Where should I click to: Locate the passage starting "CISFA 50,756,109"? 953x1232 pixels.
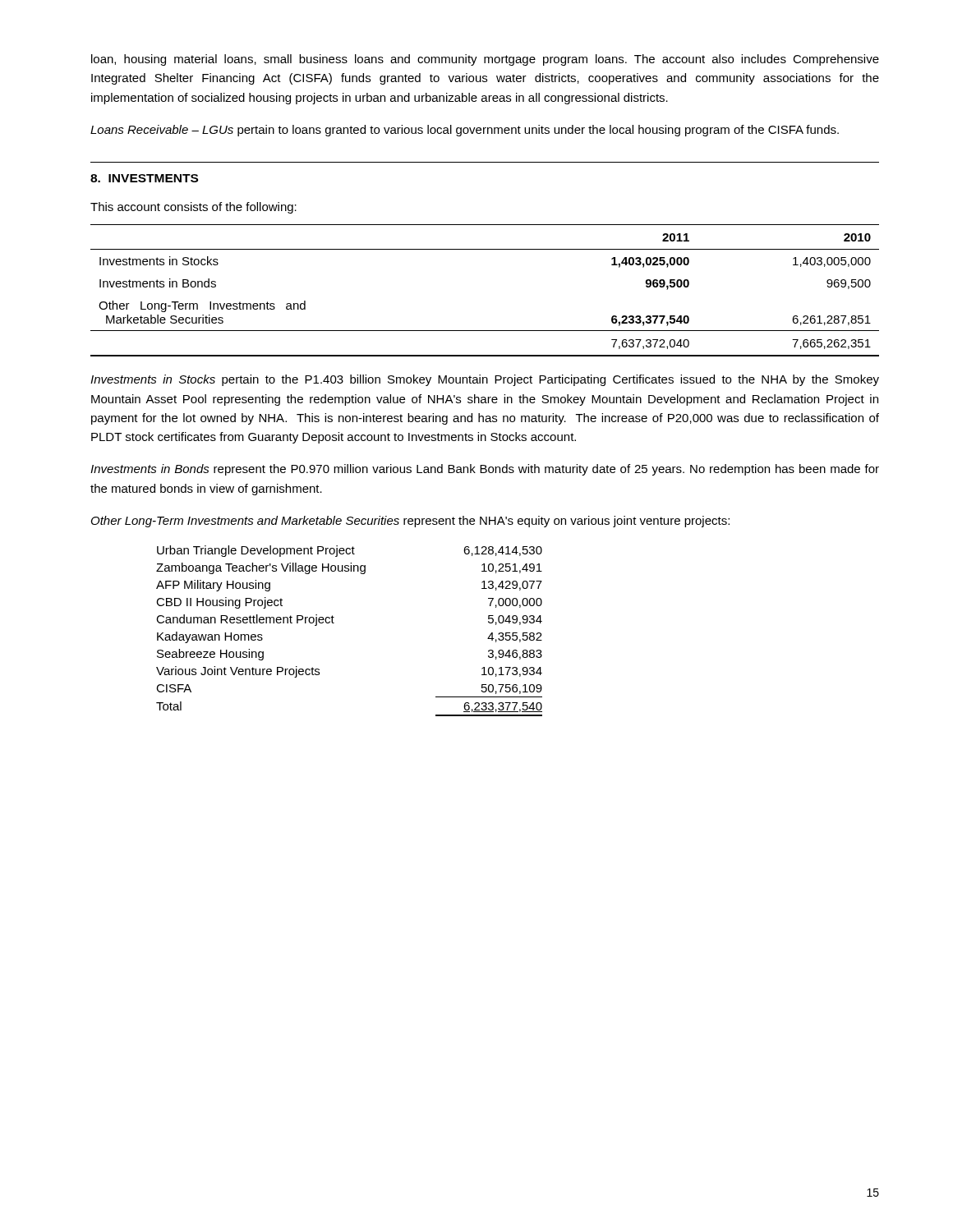click(x=173, y=689)
